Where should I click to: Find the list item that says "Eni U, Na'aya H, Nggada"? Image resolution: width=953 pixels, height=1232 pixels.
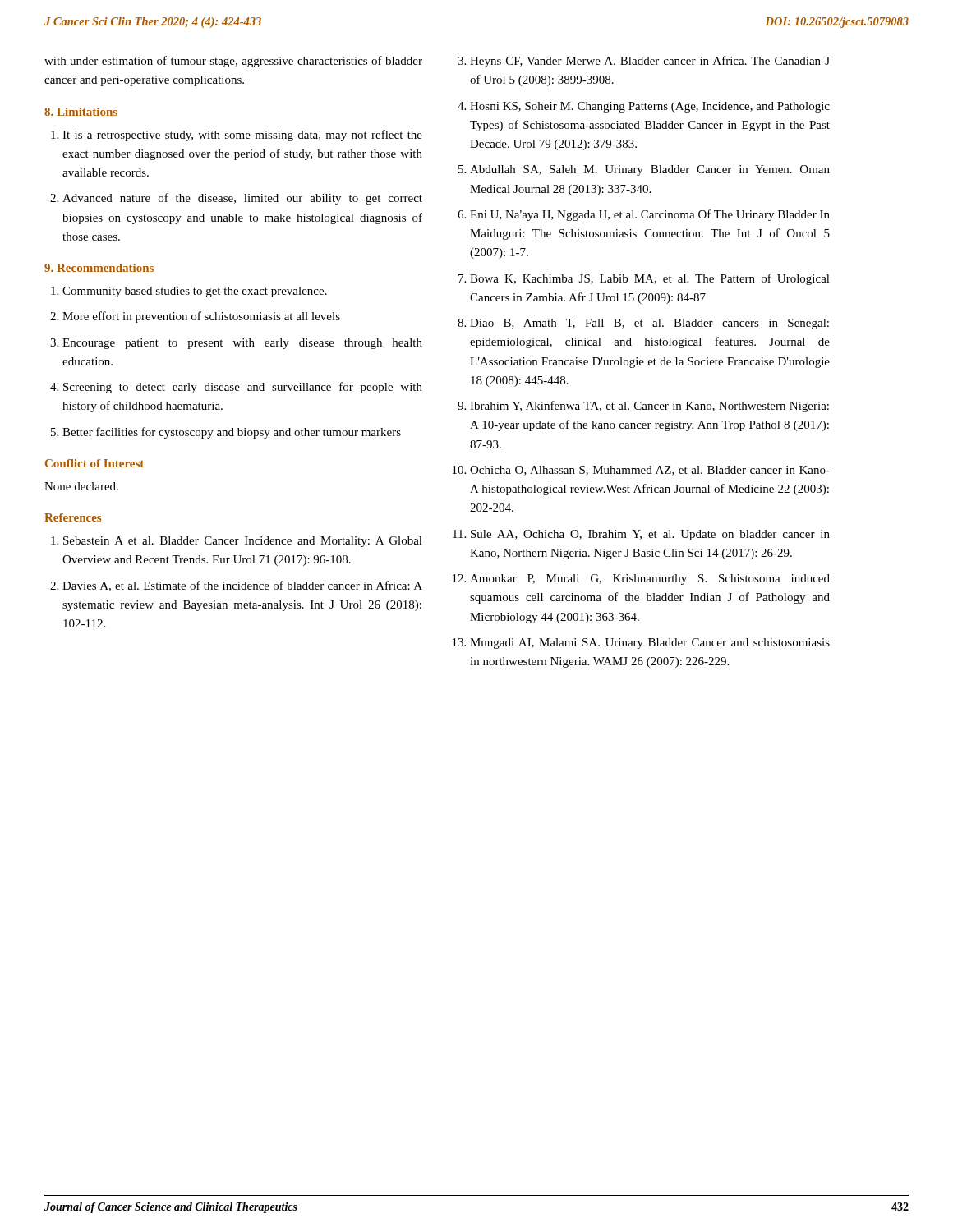coord(650,233)
